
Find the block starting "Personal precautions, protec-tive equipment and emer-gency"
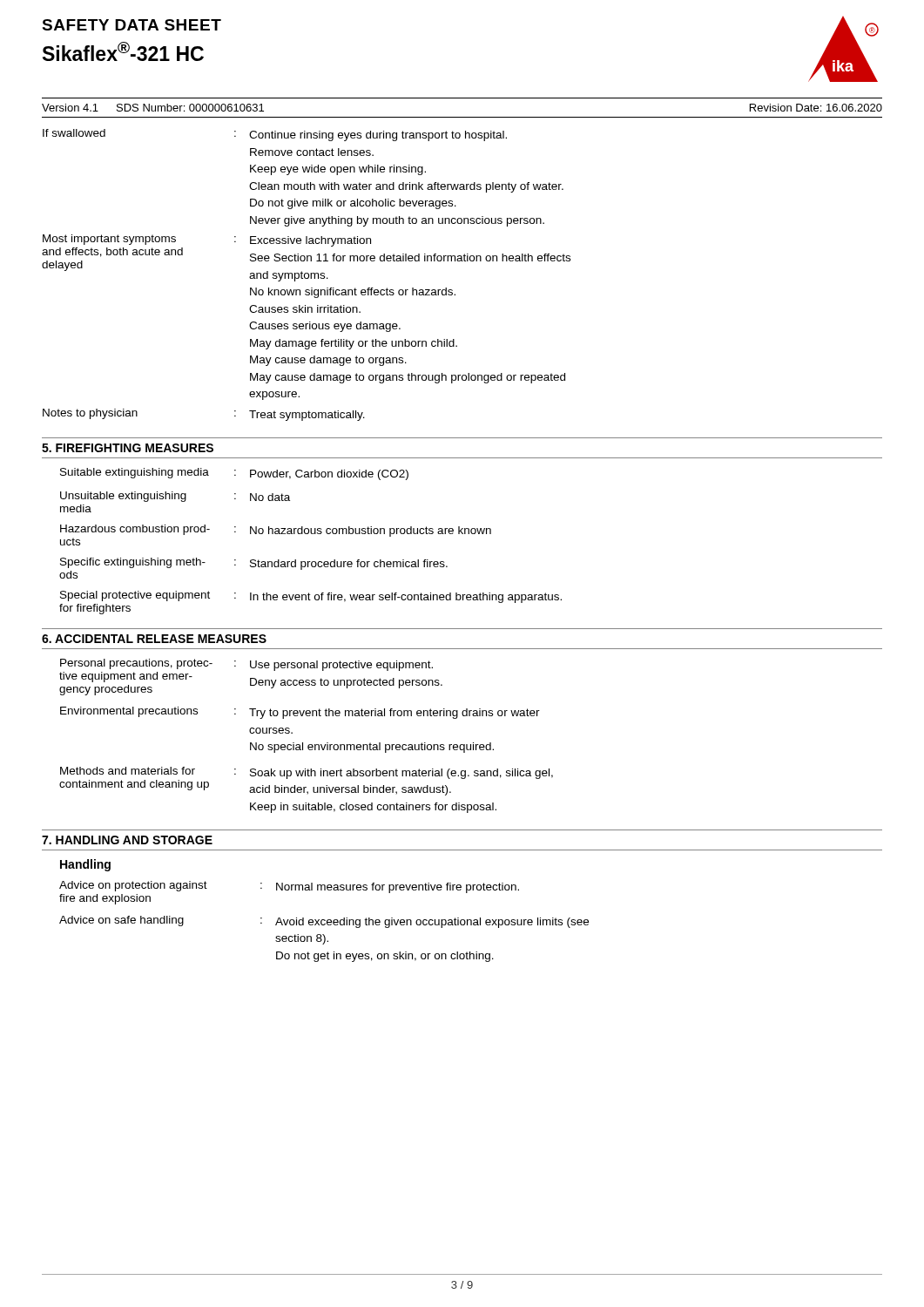[x=251, y=677]
